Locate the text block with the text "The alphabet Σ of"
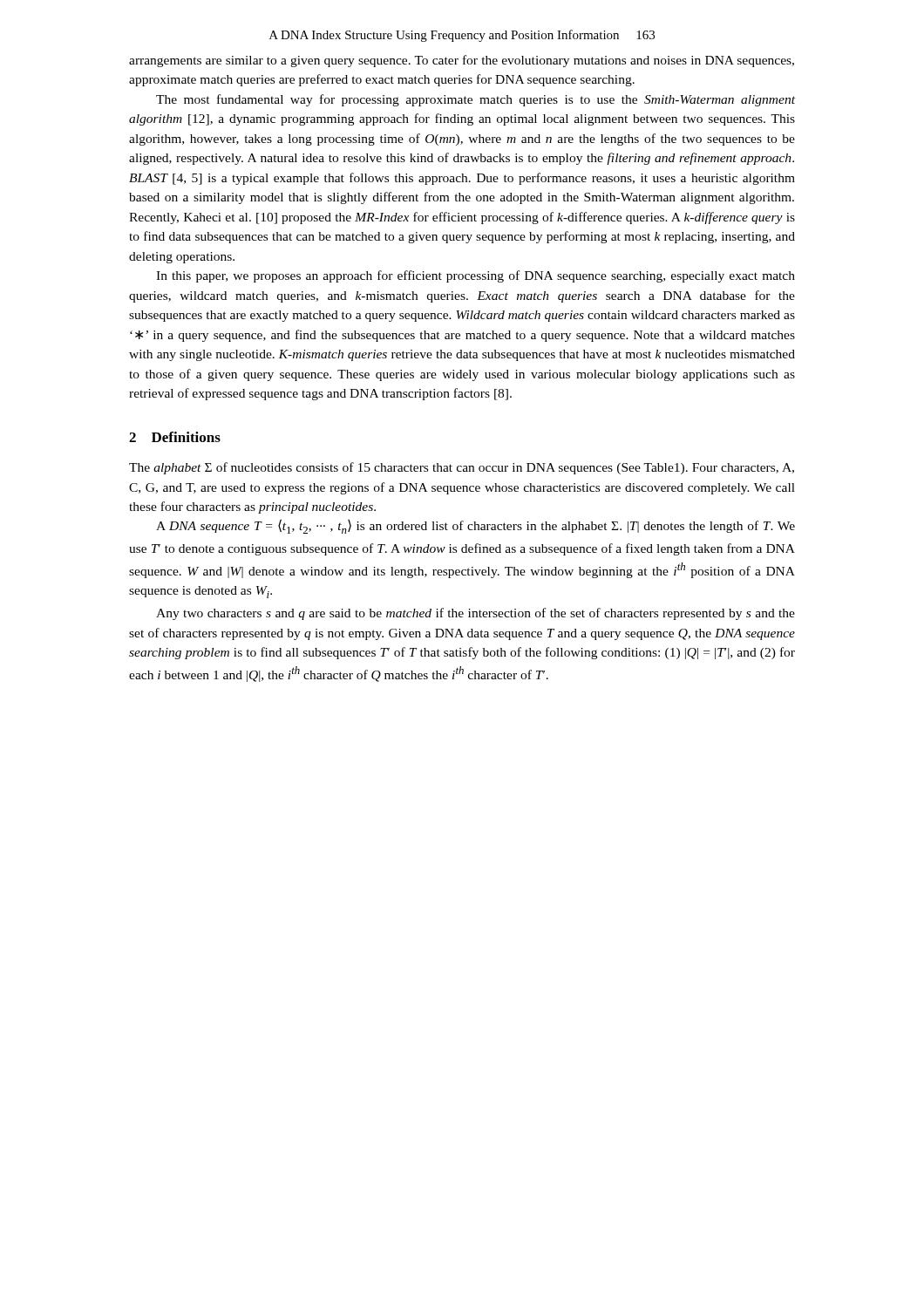 pos(462,571)
